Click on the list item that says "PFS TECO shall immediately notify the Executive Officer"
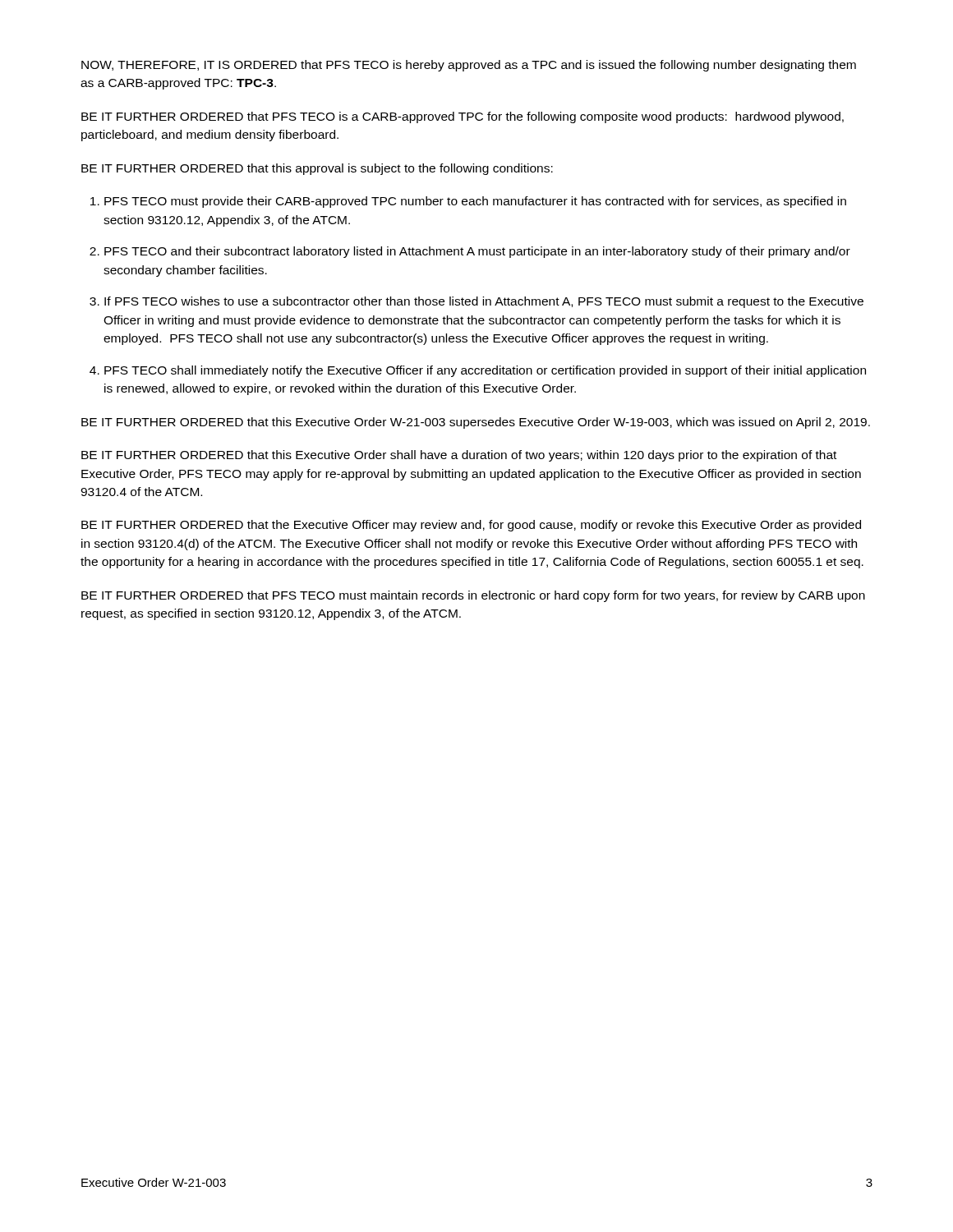This screenshot has height=1232, width=953. coord(485,379)
